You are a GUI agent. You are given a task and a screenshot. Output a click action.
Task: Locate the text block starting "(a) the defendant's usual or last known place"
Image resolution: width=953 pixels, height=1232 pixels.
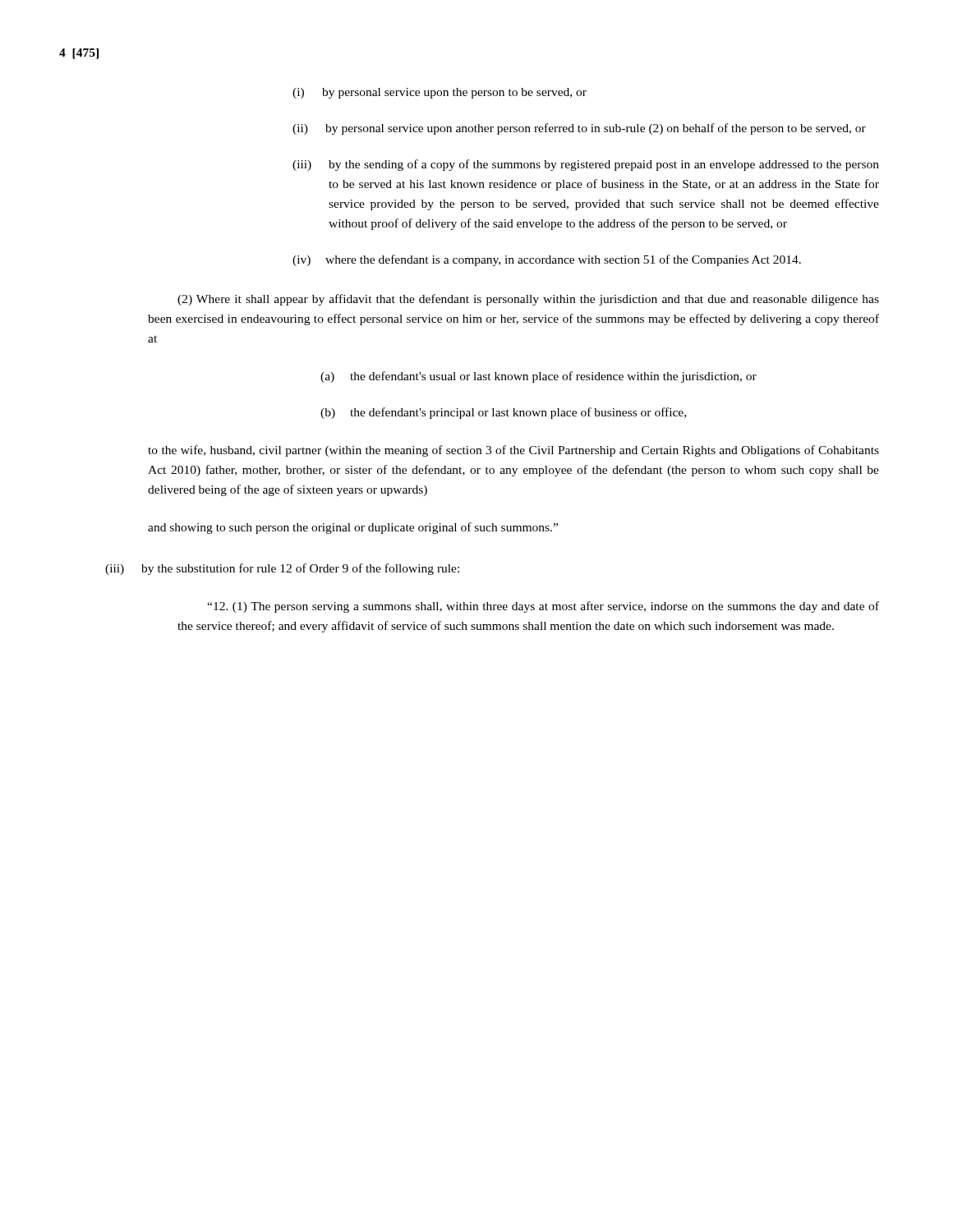pyautogui.click(x=538, y=376)
